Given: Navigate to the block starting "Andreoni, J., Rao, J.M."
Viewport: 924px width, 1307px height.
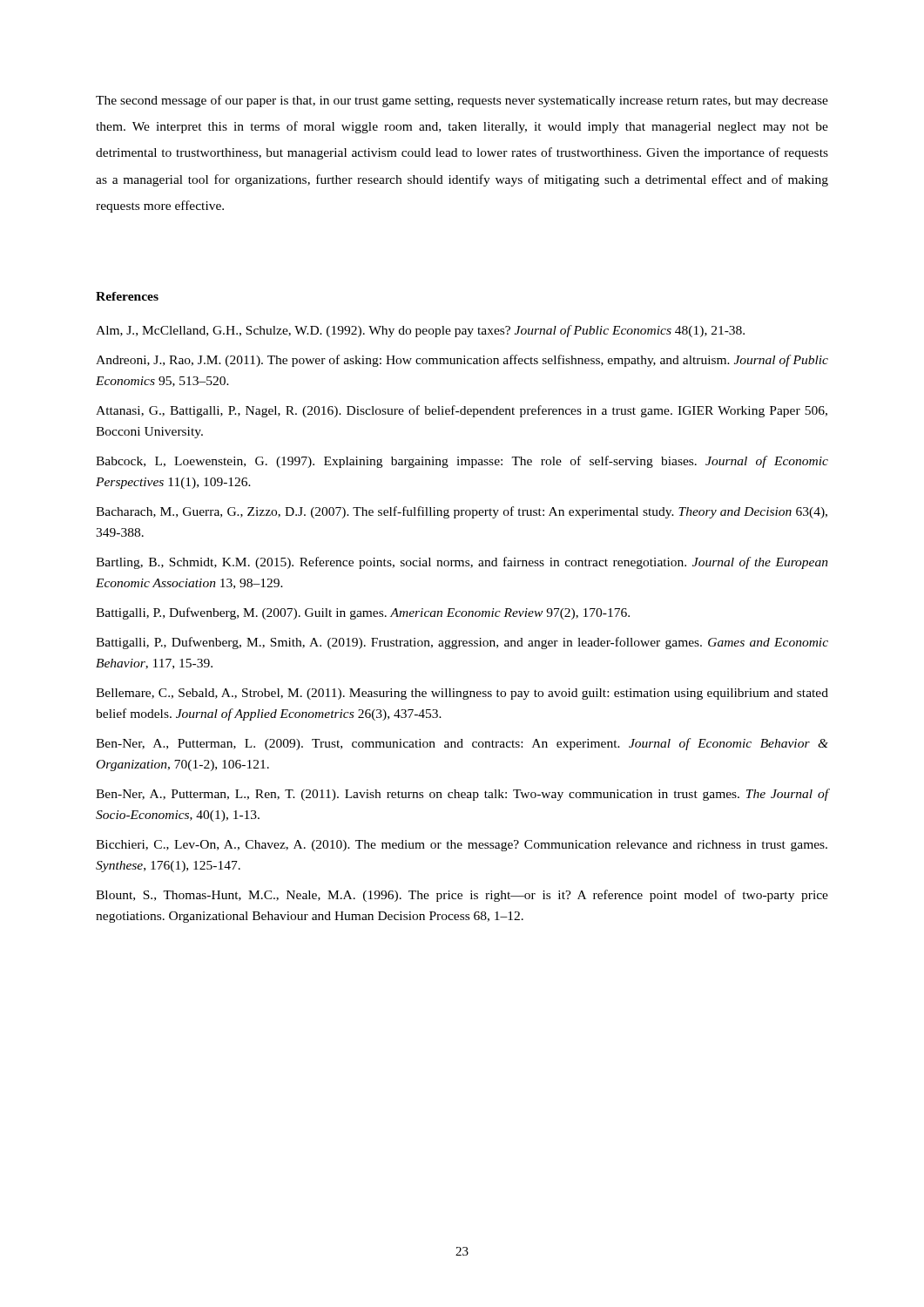Looking at the screenshot, I should click(x=462, y=370).
